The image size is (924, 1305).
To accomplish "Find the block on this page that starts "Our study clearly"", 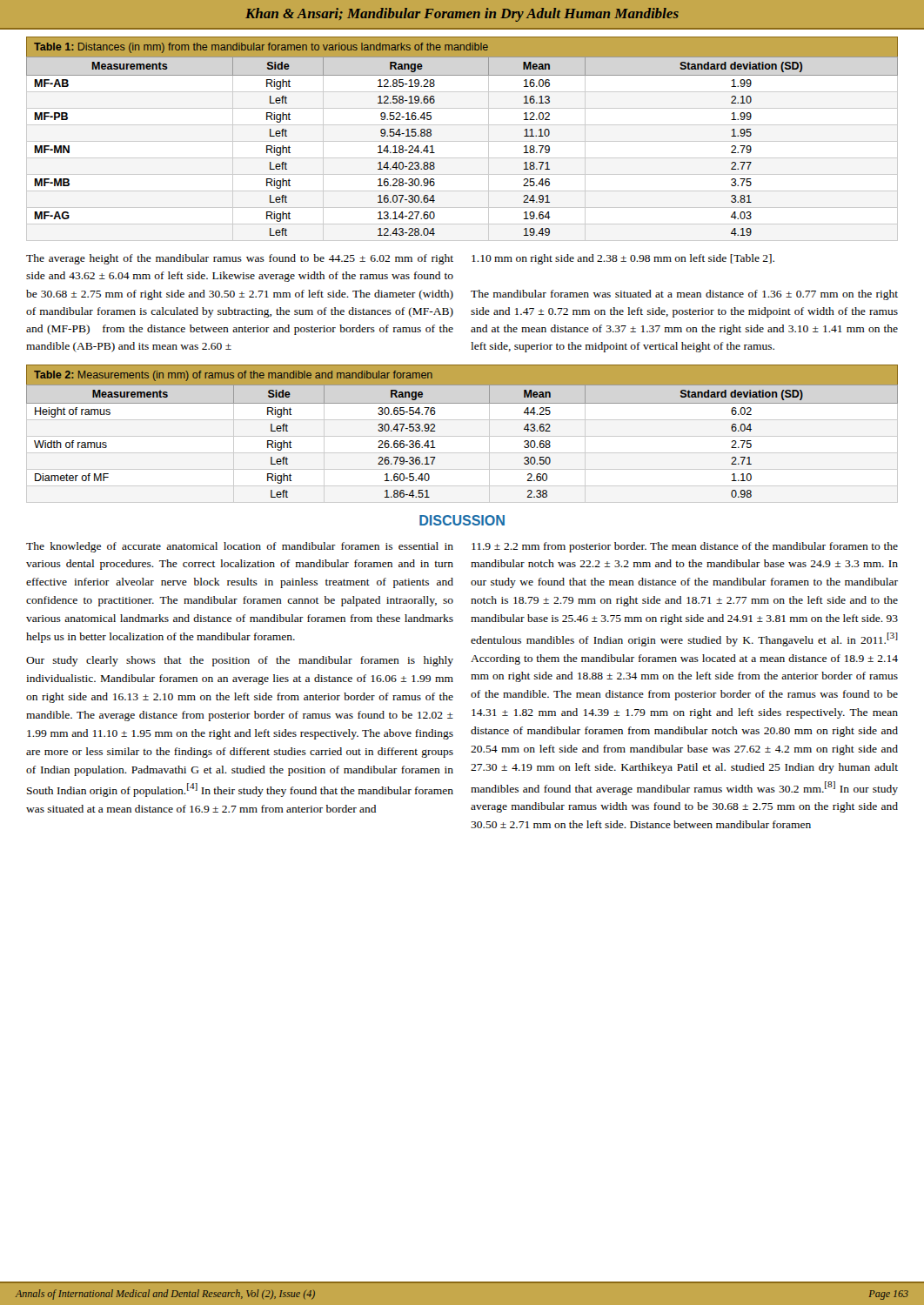I will 240,734.
